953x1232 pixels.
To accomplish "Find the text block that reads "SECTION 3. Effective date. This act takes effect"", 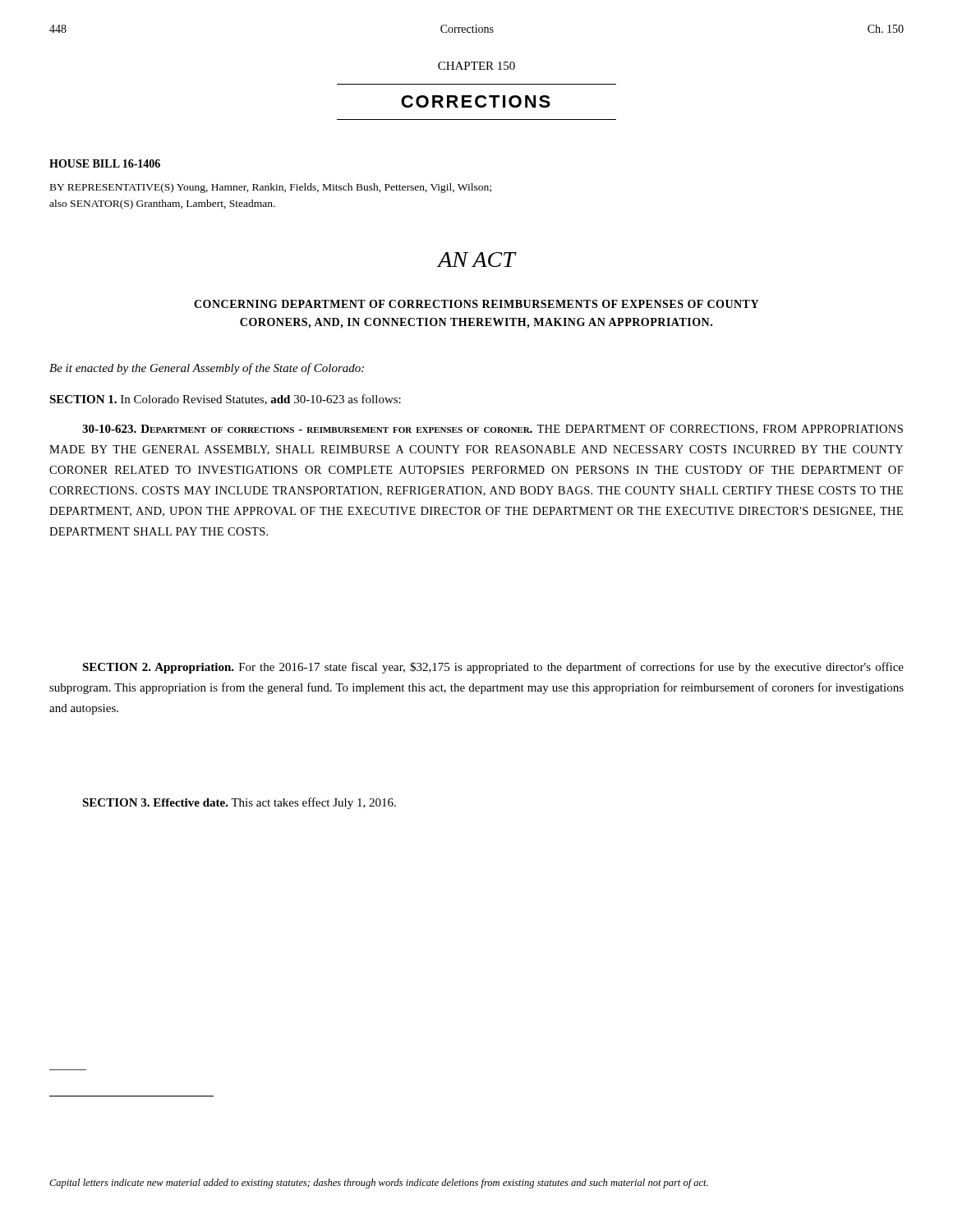I will pos(239,803).
